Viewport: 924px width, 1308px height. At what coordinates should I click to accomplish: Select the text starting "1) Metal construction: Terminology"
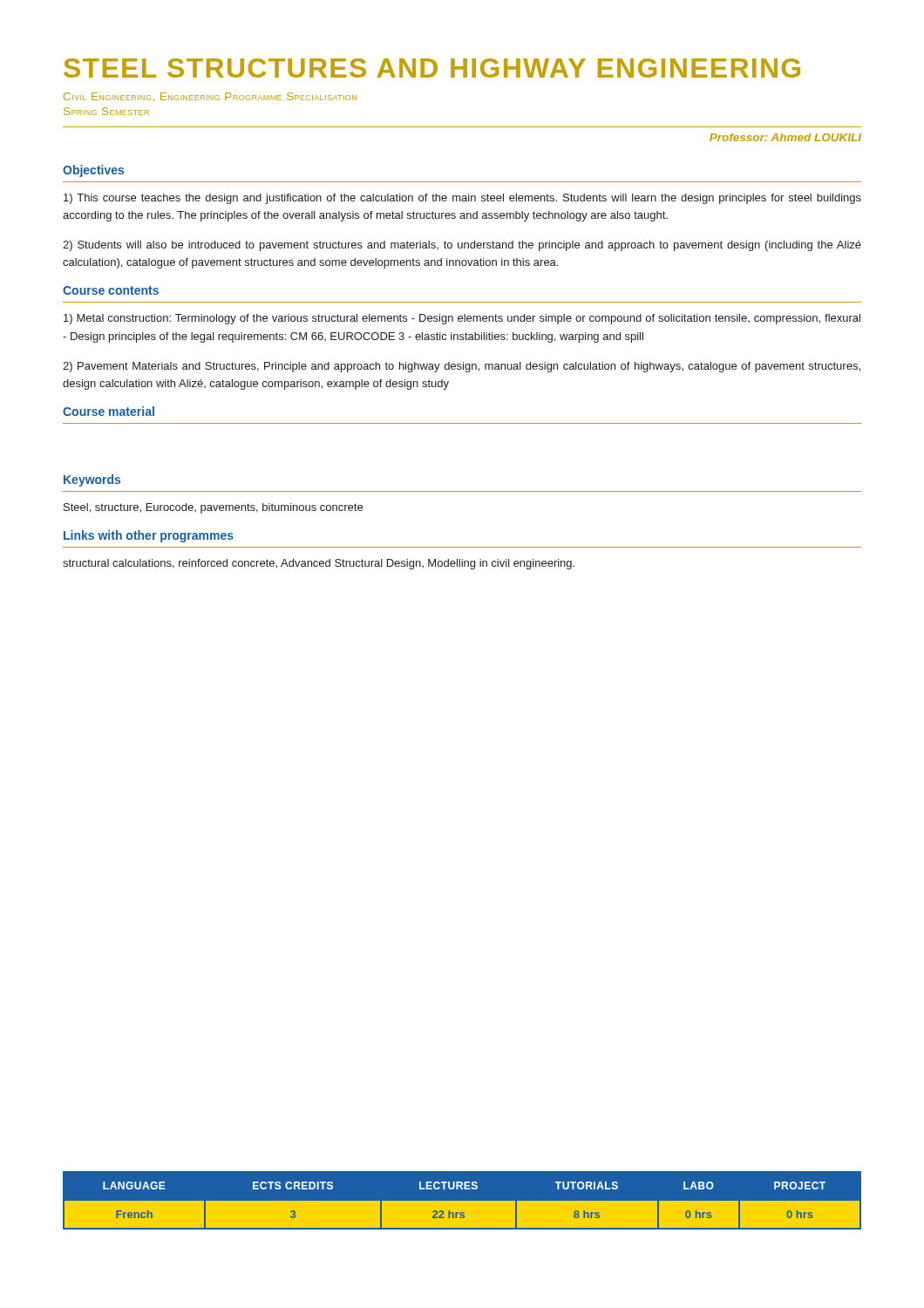[462, 327]
